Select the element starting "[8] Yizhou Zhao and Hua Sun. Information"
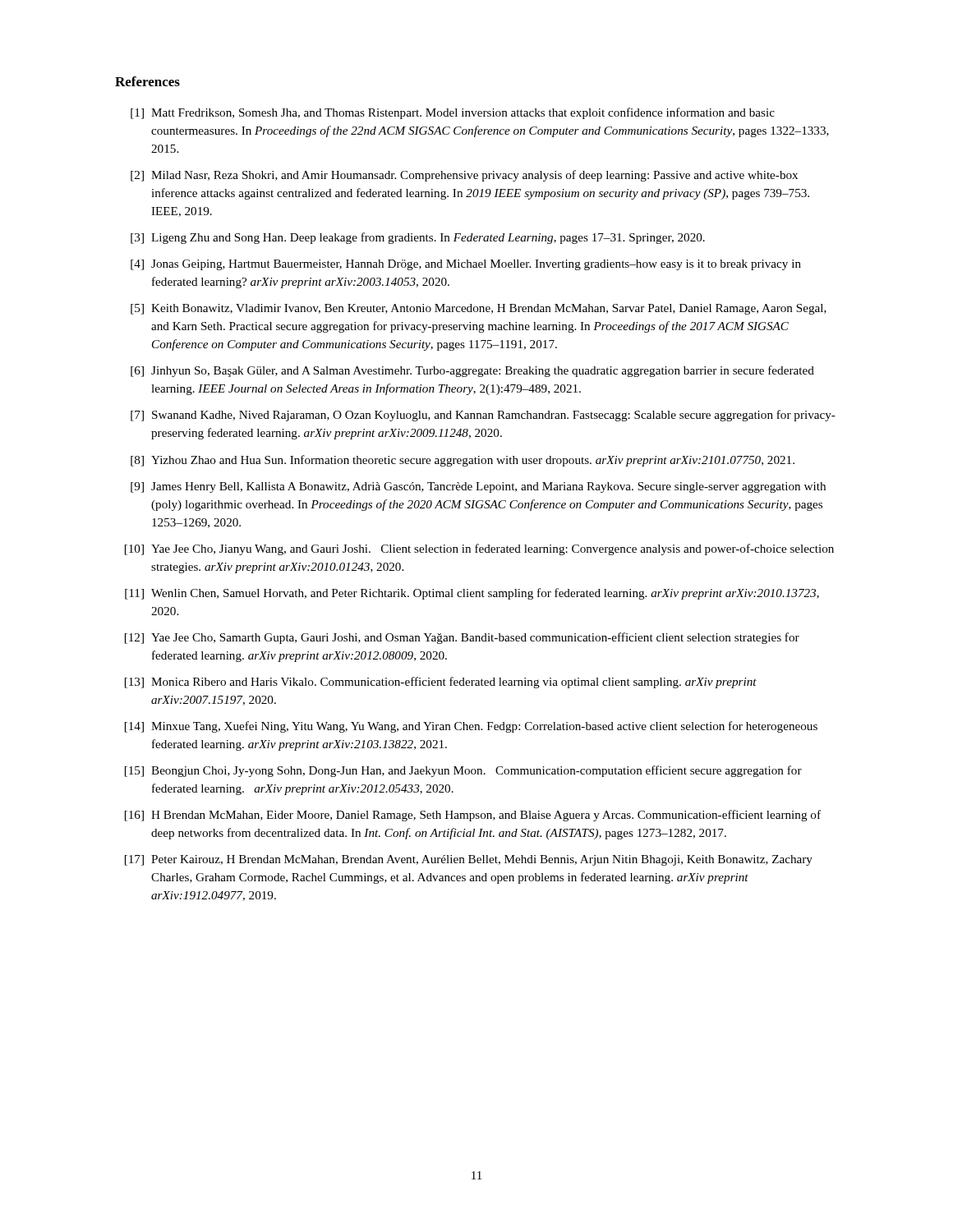Screen dimensions: 1232x953 pos(476,460)
